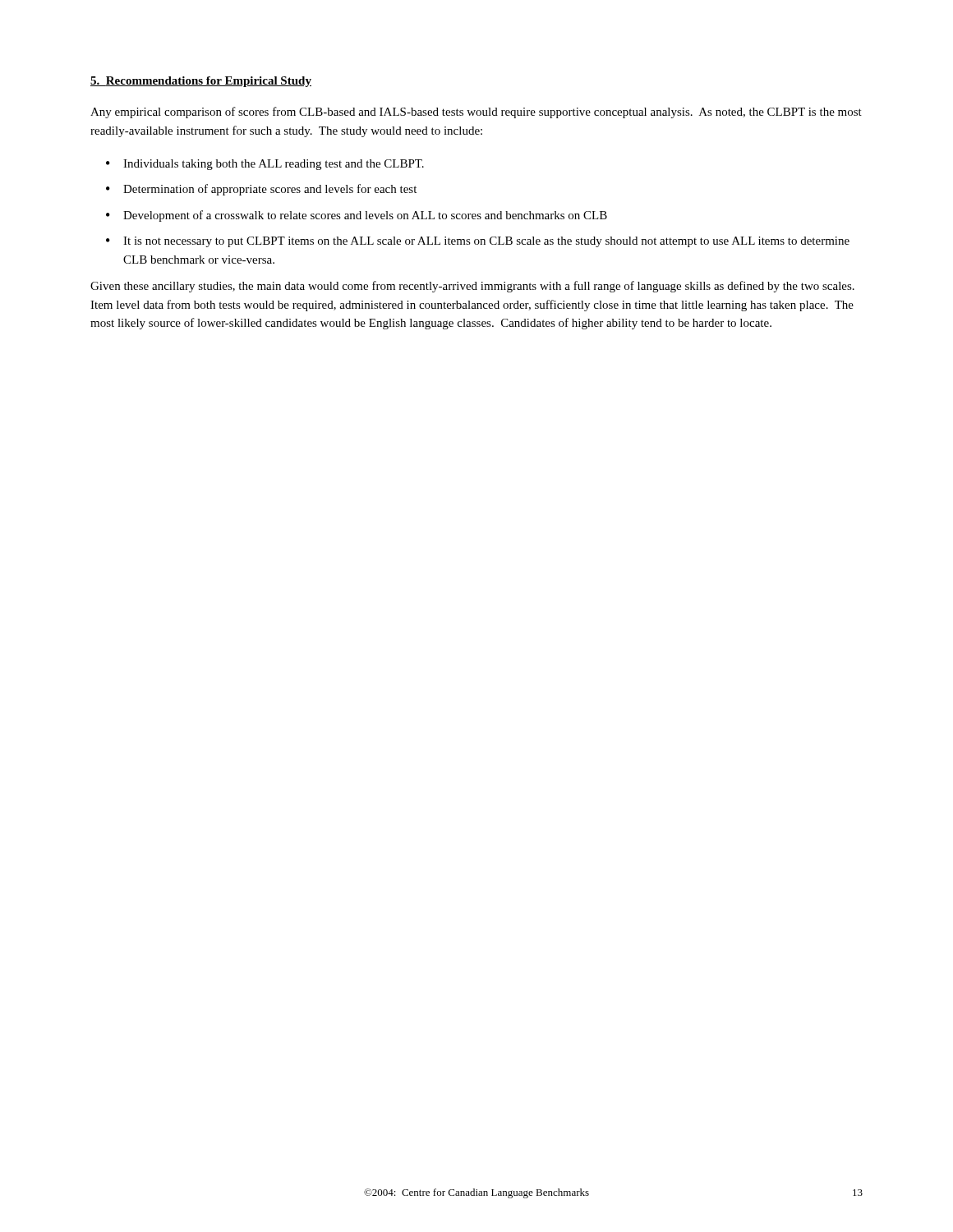The image size is (953, 1232).
Task: Point to the element starting "Any empirical comparison of scores"
Action: pyautogui.click(x=476, y=121)
